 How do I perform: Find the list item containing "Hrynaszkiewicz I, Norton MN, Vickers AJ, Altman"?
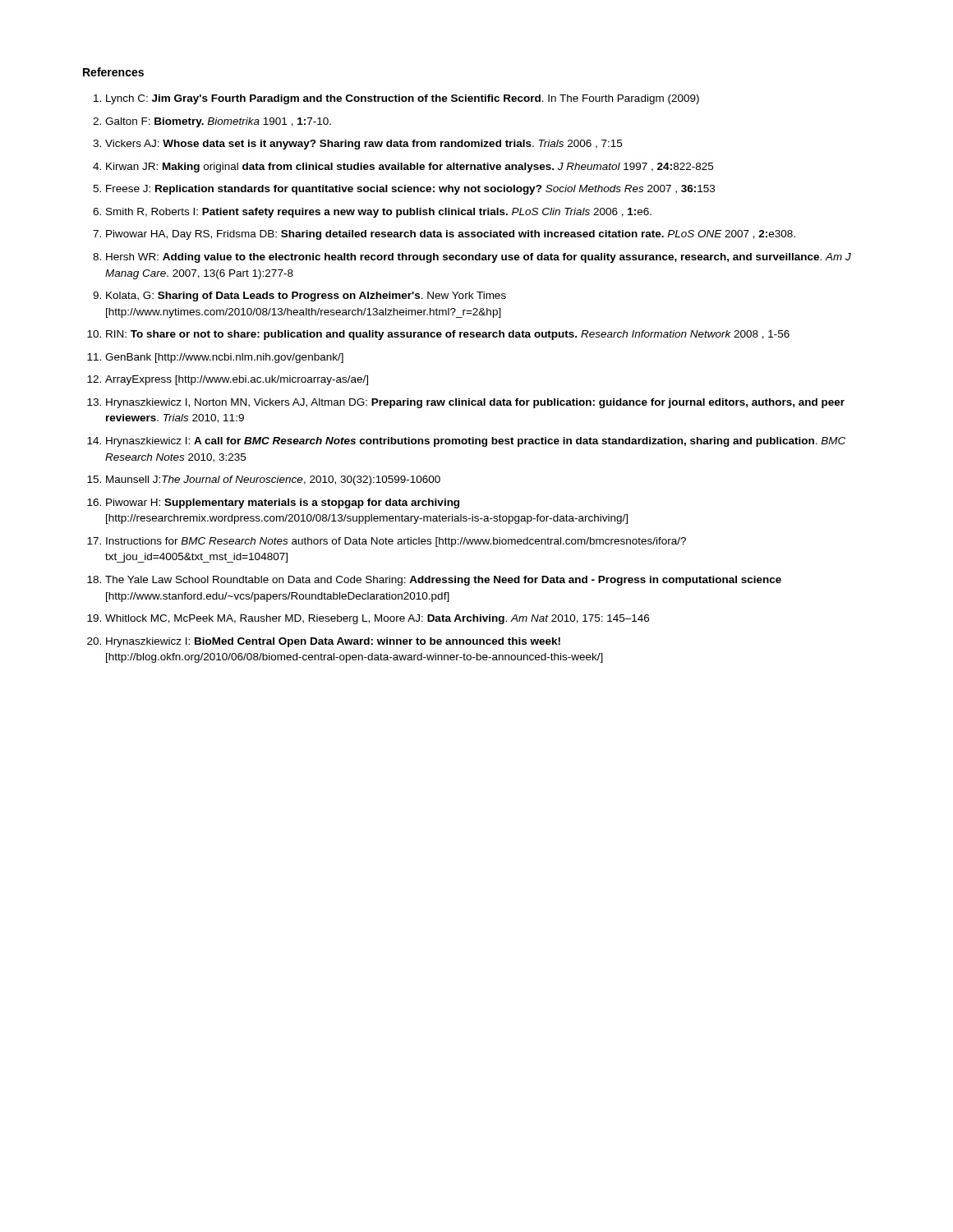(x=475, y=410)
